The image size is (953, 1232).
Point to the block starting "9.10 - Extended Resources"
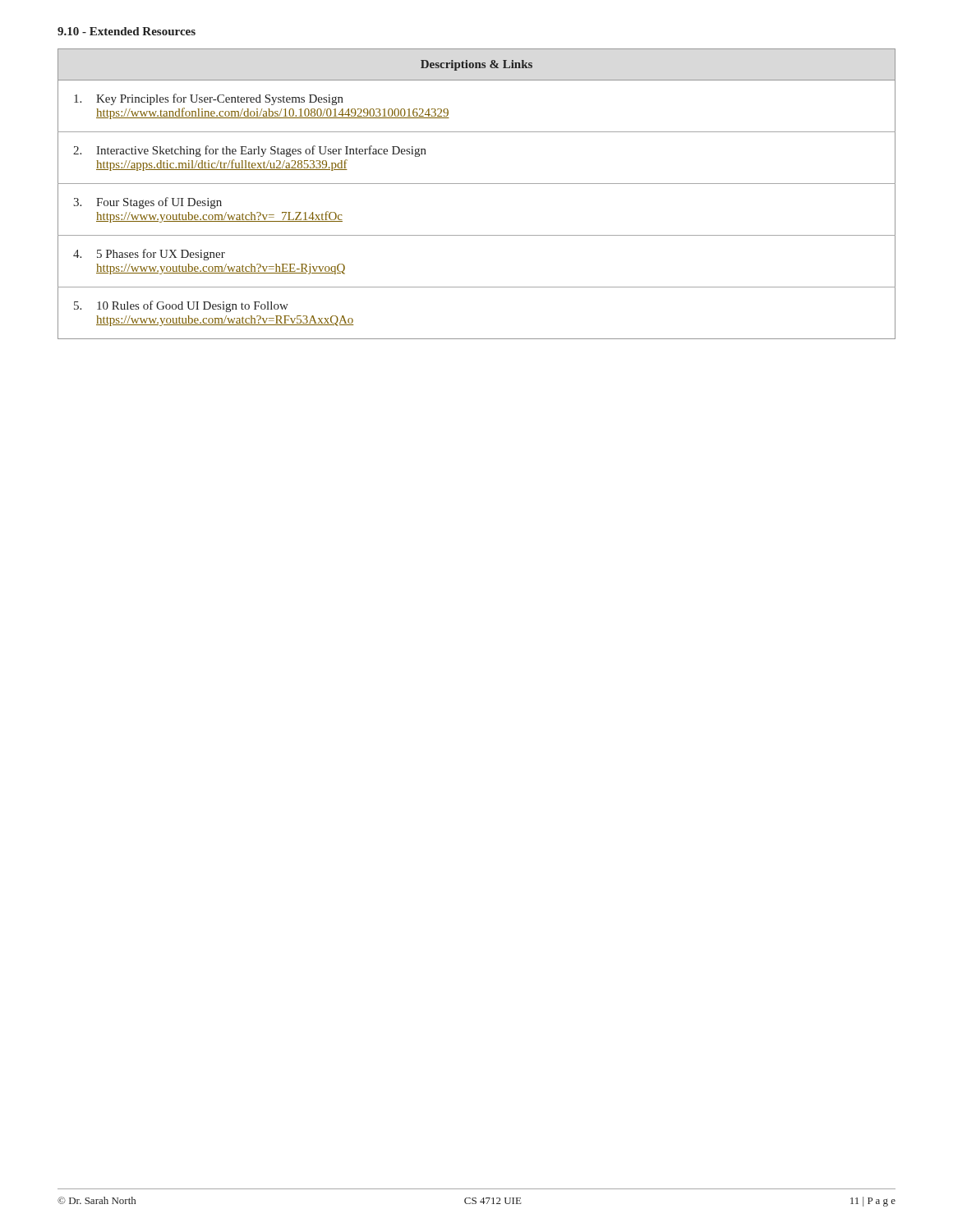(127, 31)
